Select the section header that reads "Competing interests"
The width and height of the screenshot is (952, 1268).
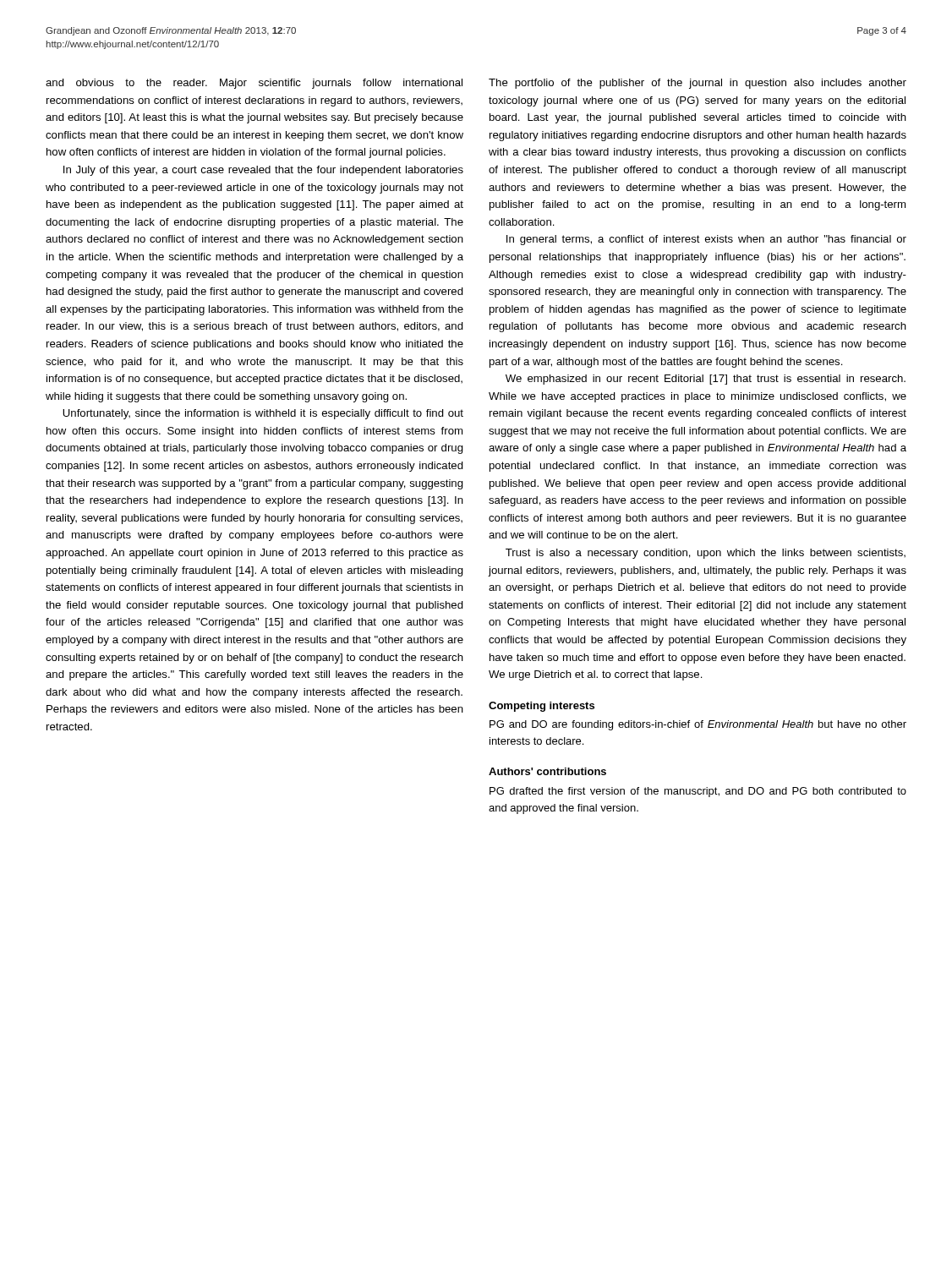pyautogui.click(x=542, y=705)
